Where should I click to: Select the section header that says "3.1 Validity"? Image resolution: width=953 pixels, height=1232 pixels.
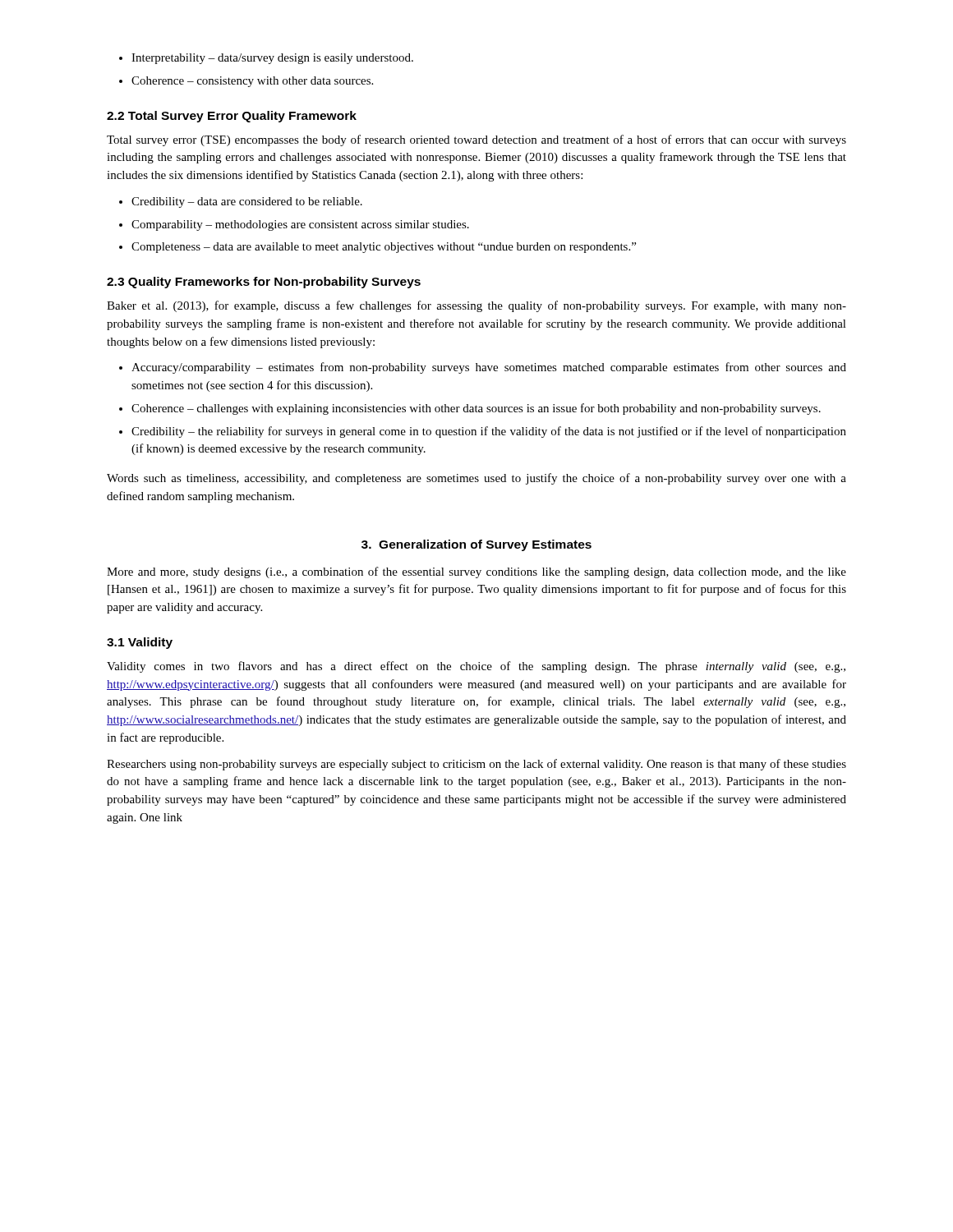(x=140, y=642)
